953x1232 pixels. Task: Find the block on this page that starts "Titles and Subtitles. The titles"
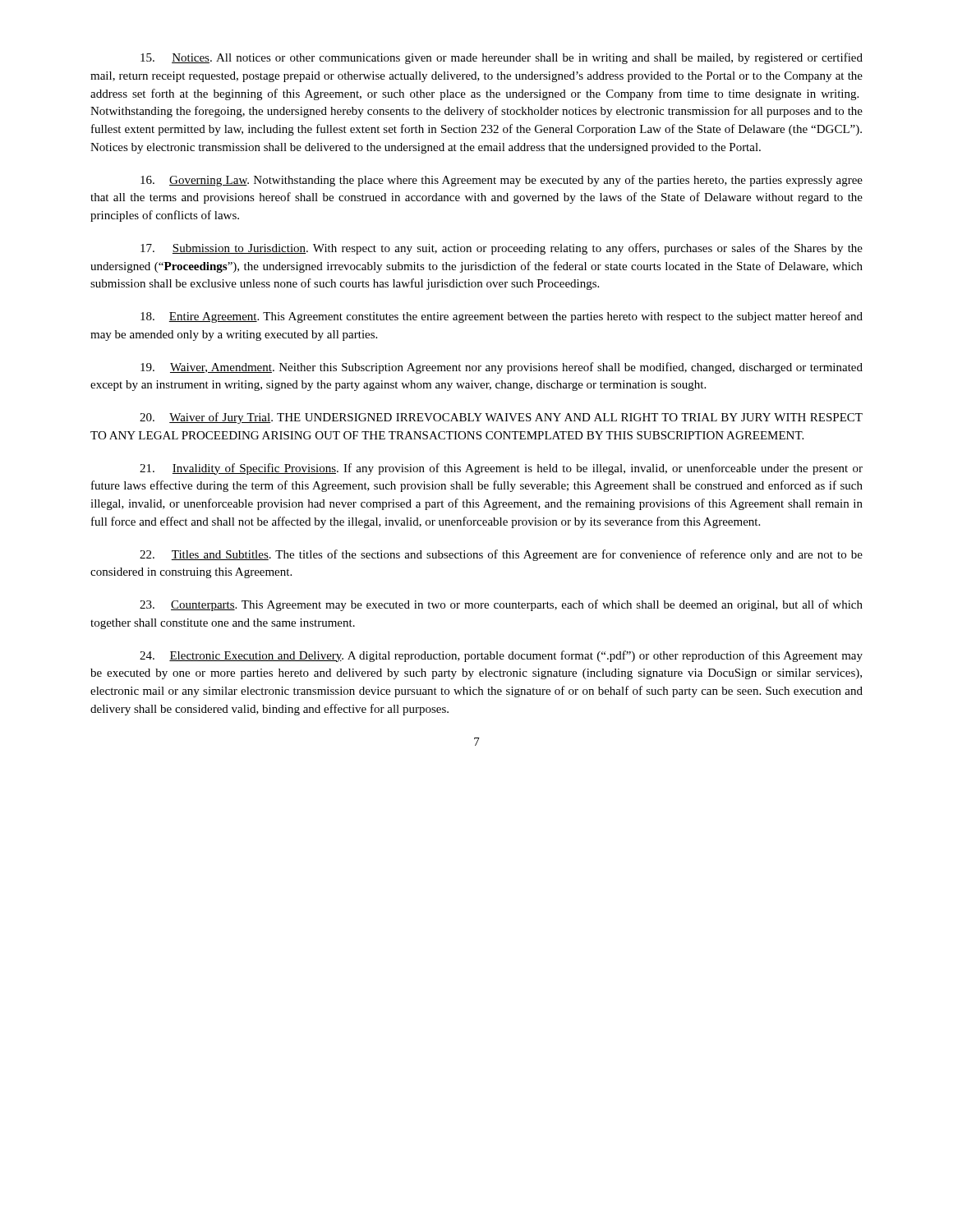[x=476, y=563]
